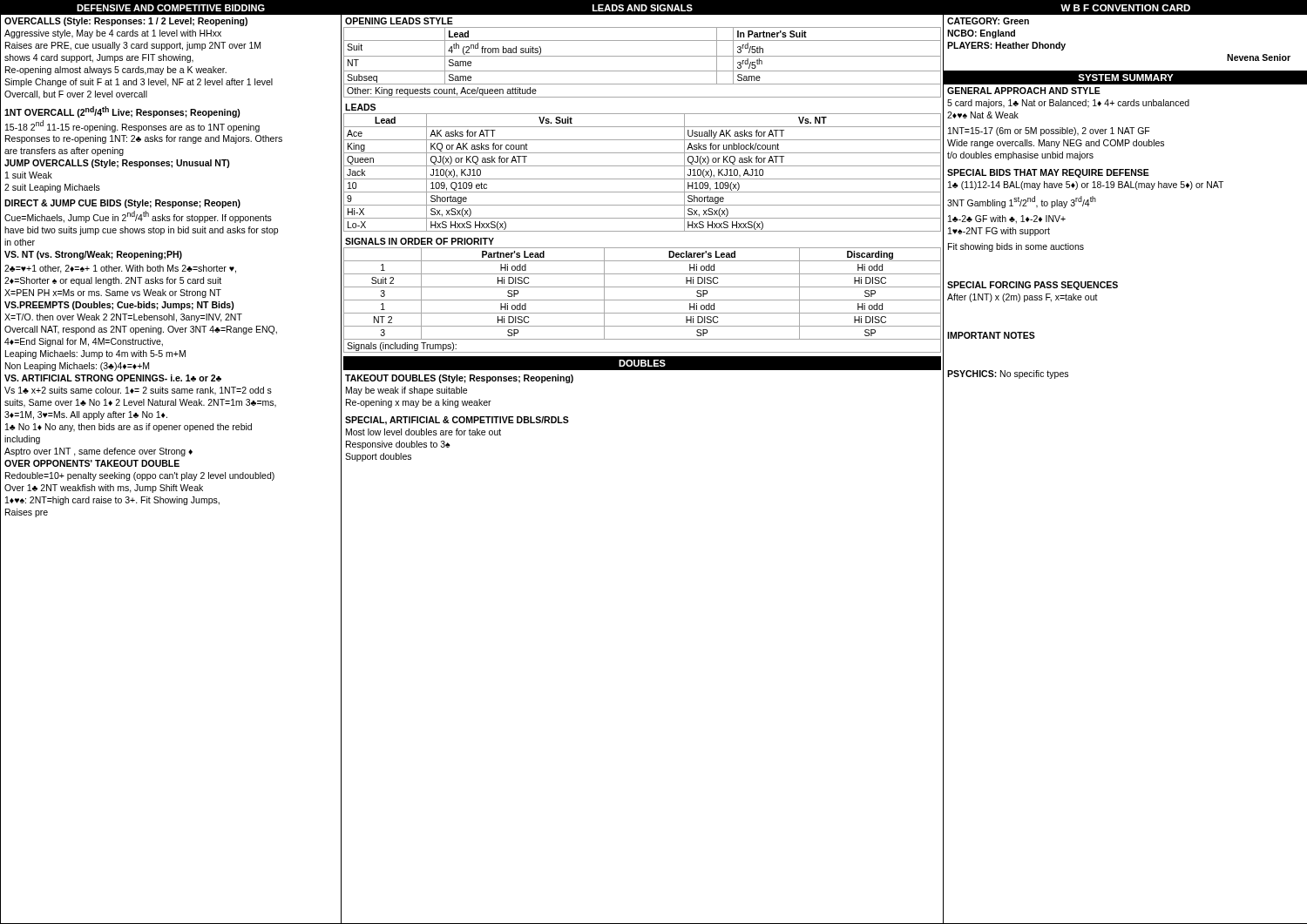This screenshot has width=1307, height=924.
Task: Select the text containing "in other"
Action: coord(20,242)
